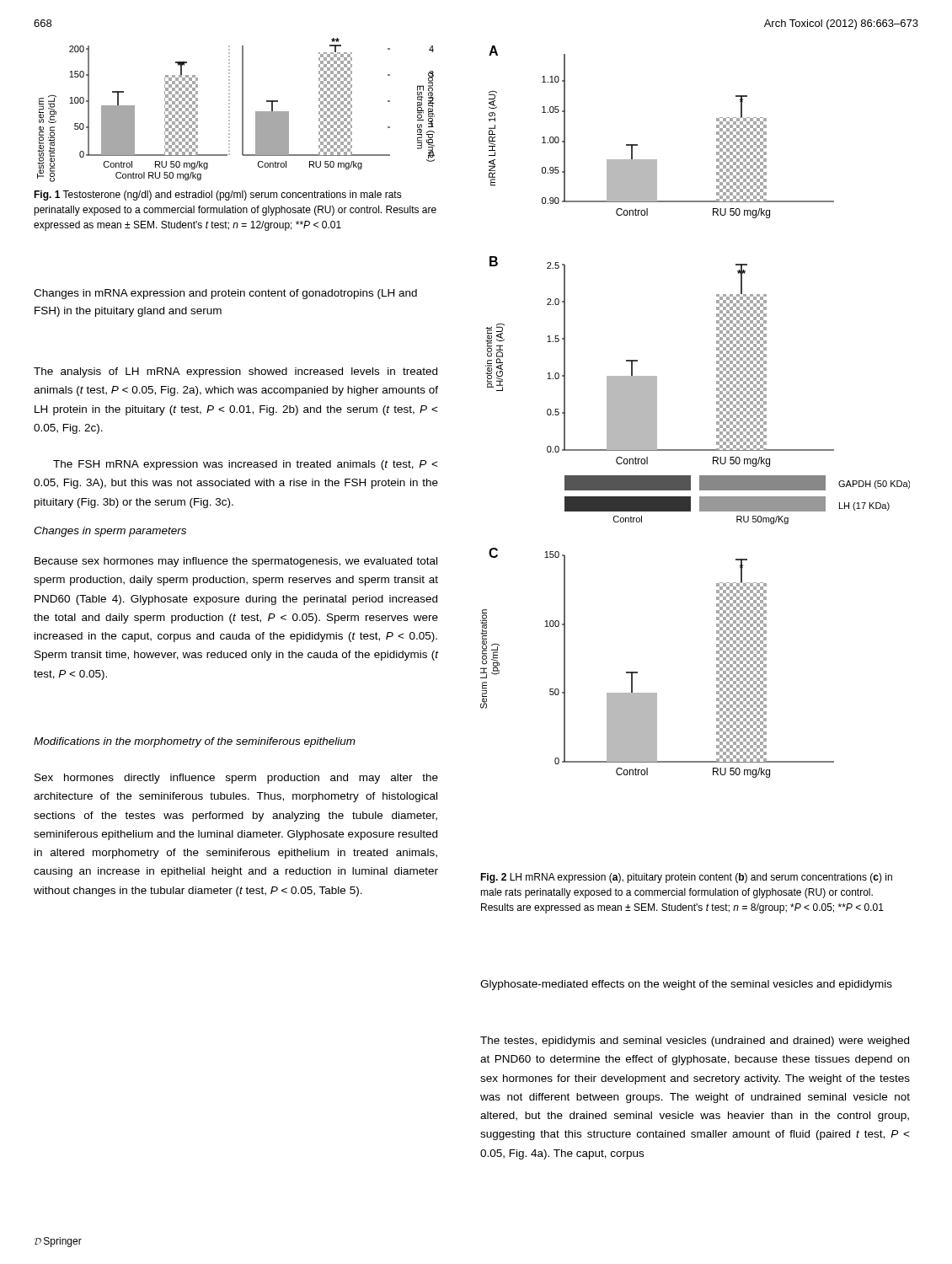Find the block on this page that starts "Because sex hormones may"
This screenshot has width=952, height=1264.
pyautogui.click(x=236, y=617)
